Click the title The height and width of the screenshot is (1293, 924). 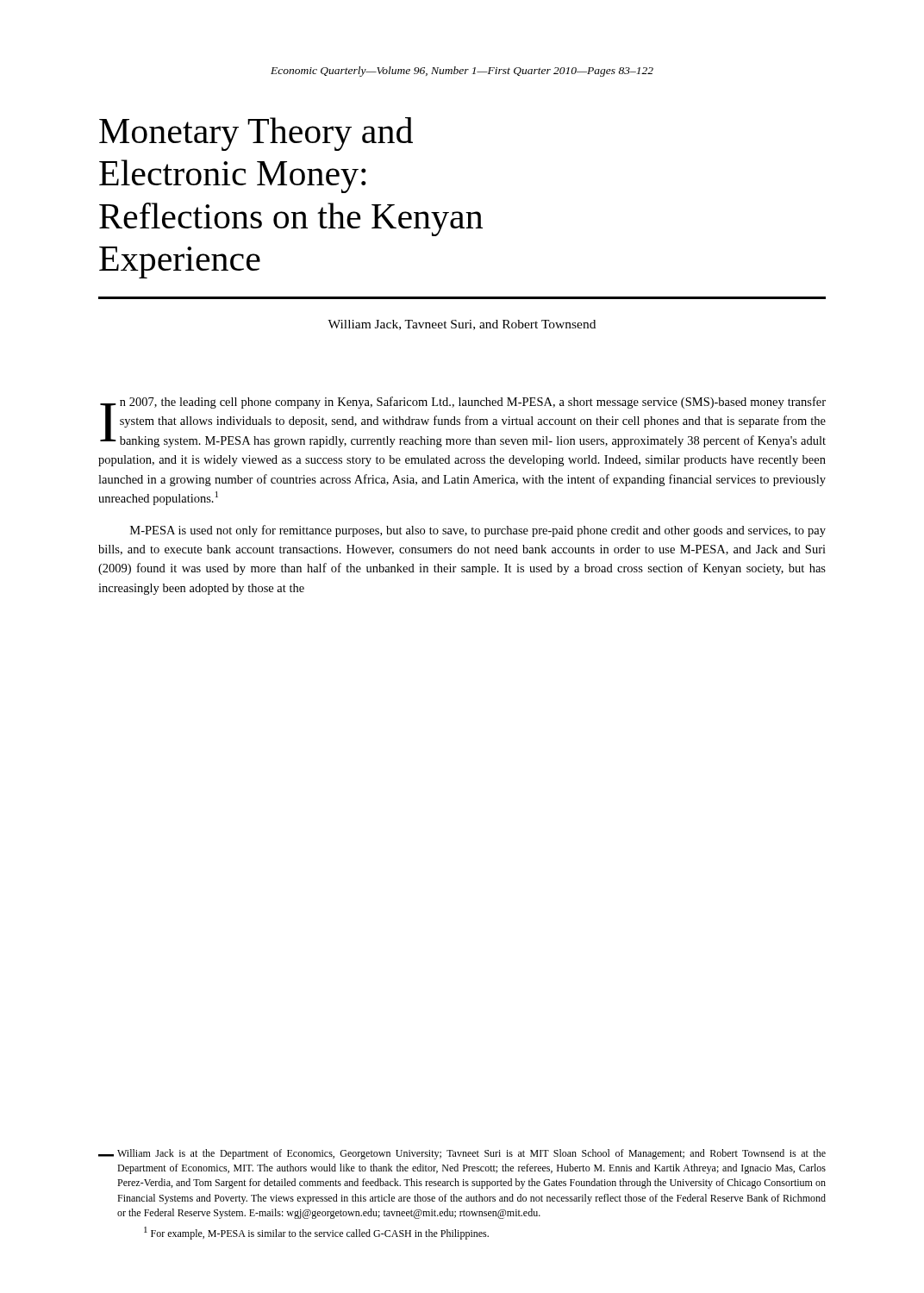point(462,204)
